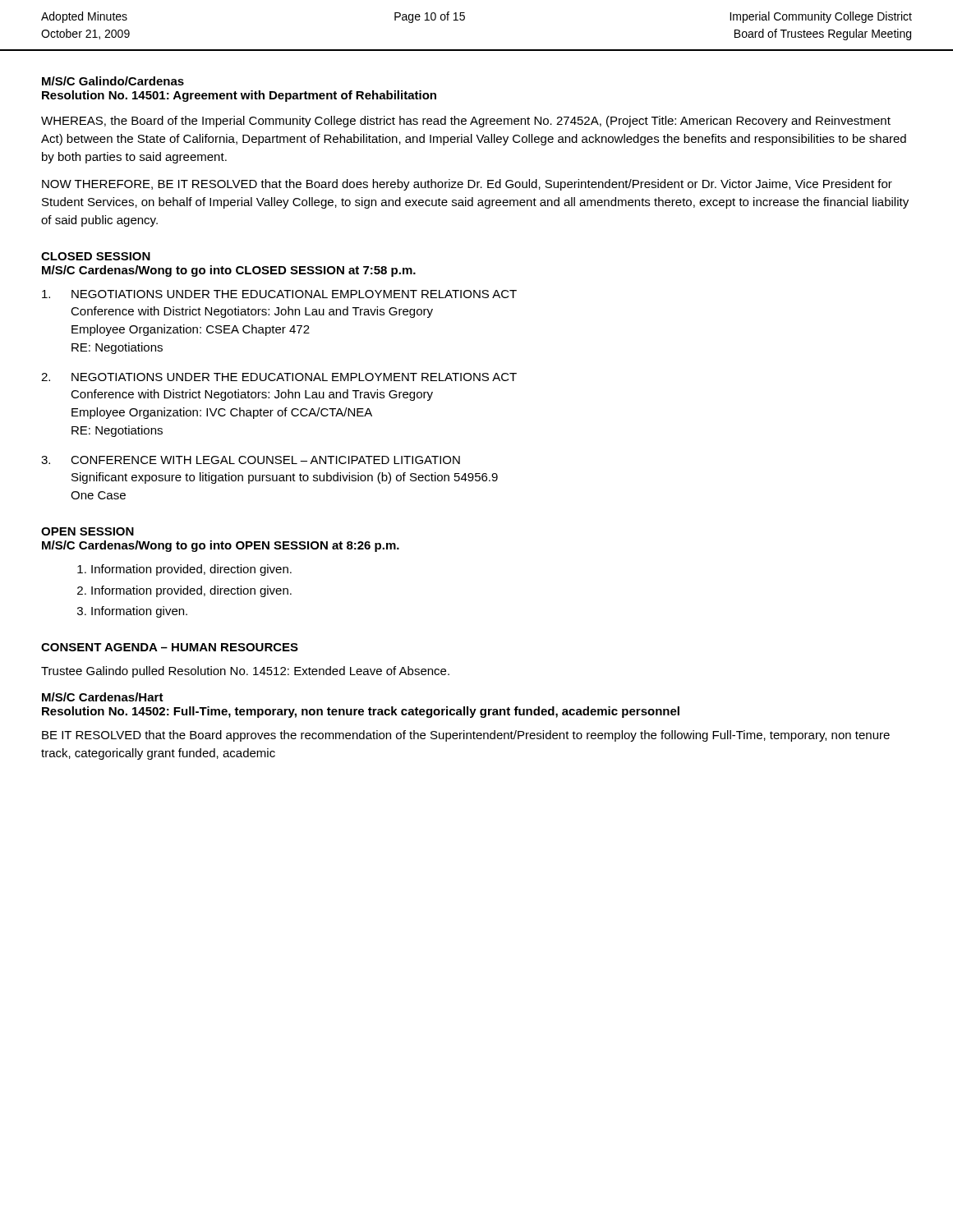Navigate to the element starting "CONSENT AGENDA – HUMAN RESOURCES"
Viewport: 953px width, 1232px height.
170,647
